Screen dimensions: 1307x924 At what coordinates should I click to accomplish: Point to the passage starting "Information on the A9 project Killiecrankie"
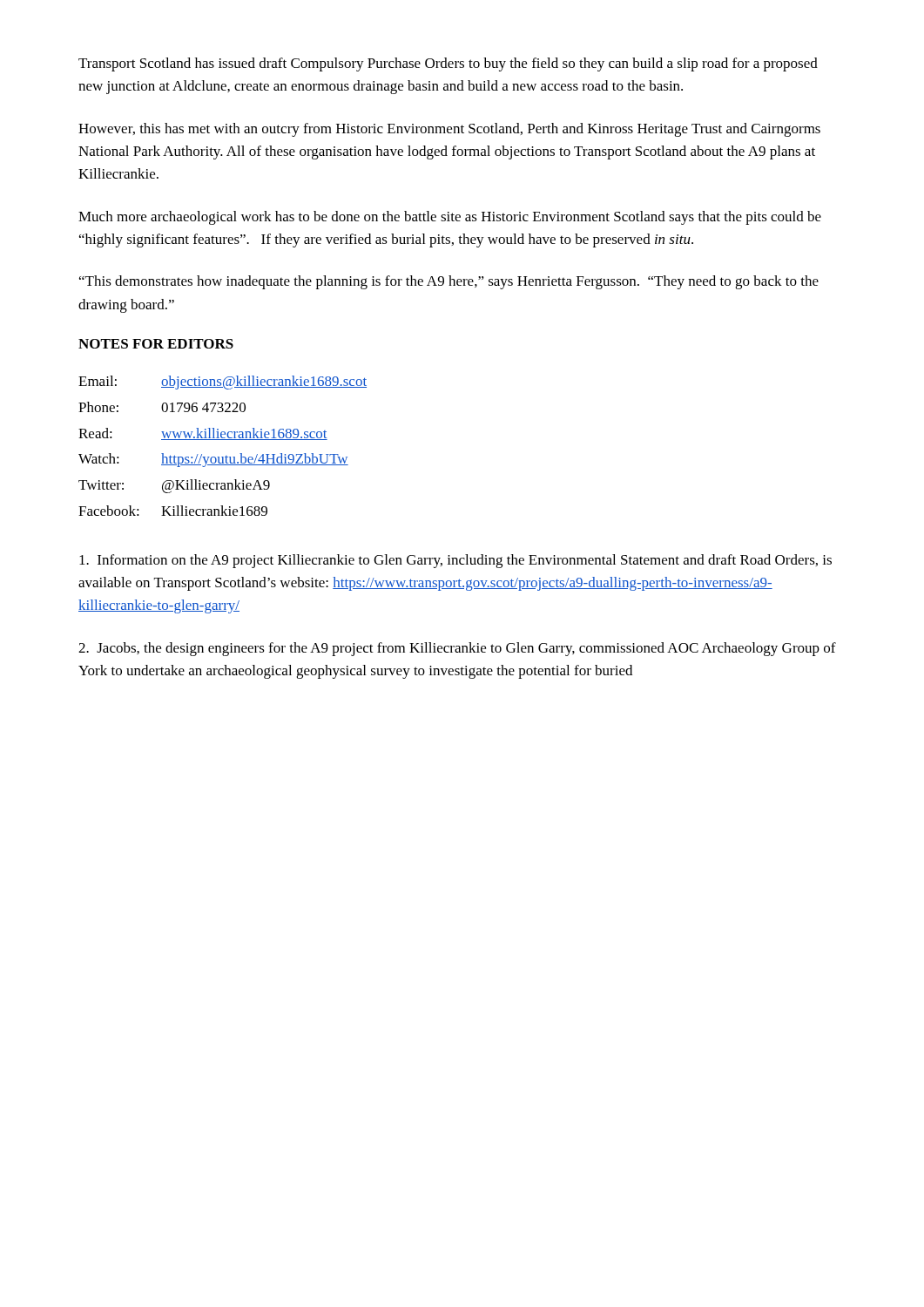455,582
